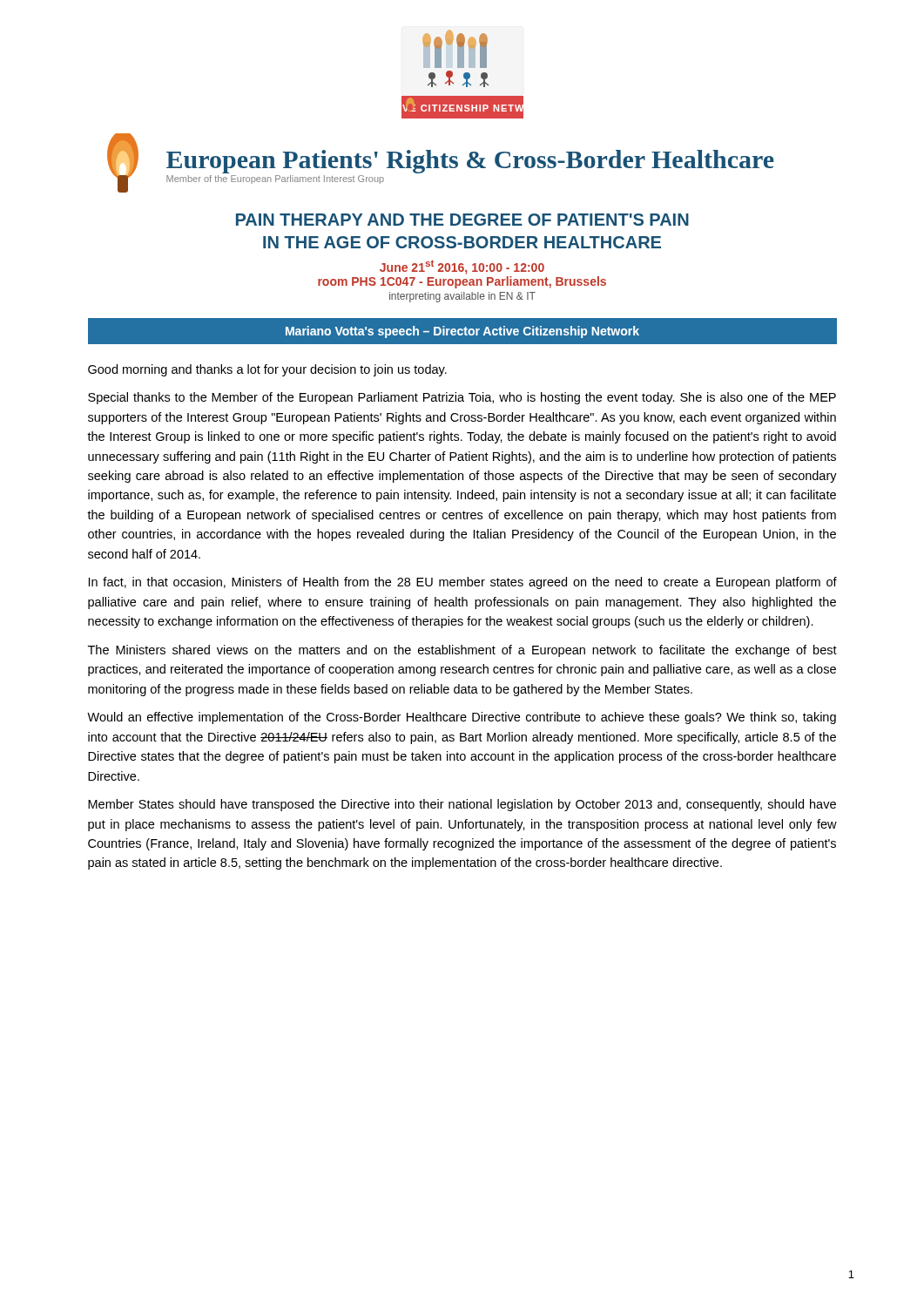Screen dimensions: 1307x924
Task: Find the text starting "Mariano Votta's speech – Director Active Citizenship"
Action: 462,331
